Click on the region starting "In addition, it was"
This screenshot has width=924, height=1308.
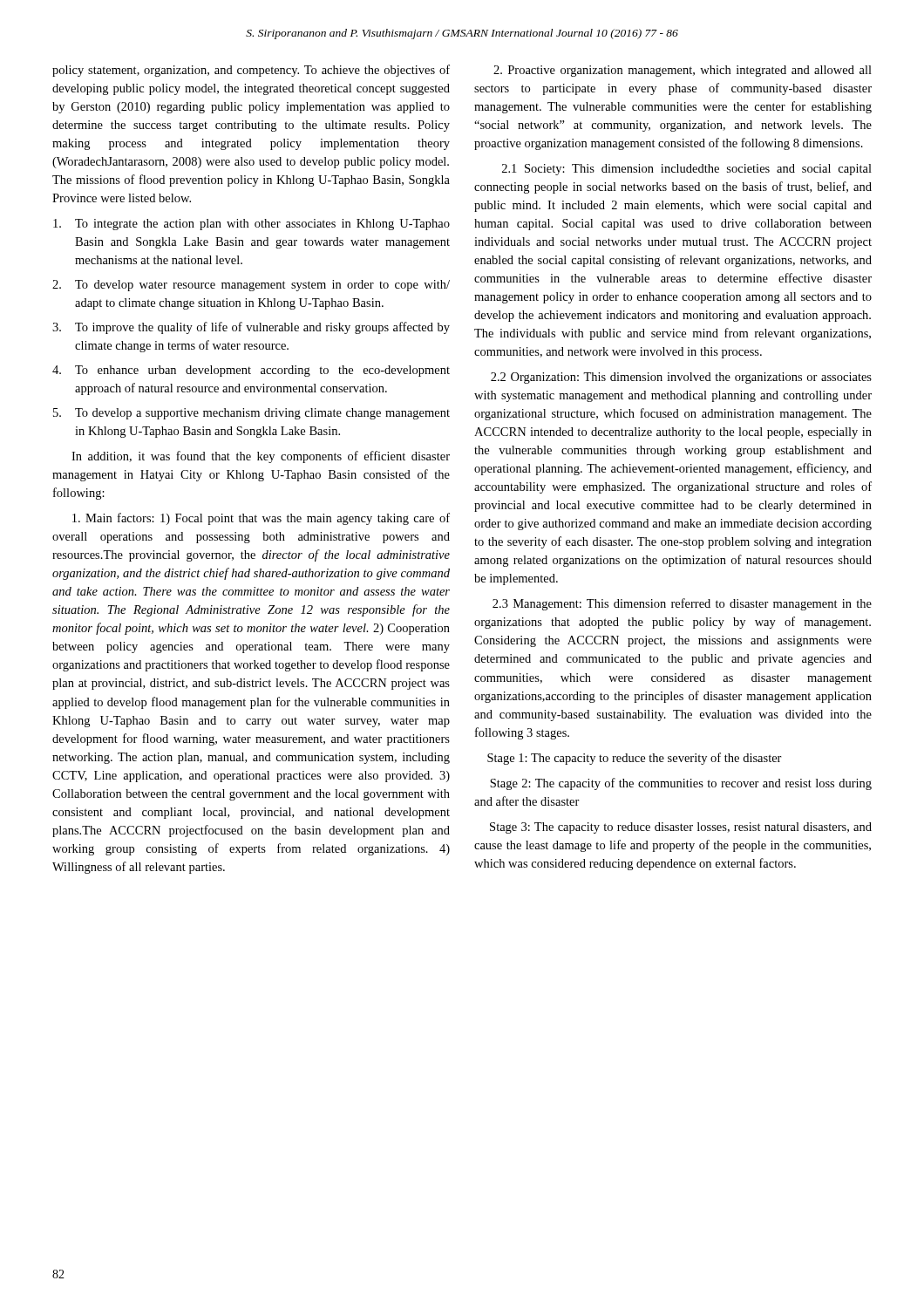[251, 475]
